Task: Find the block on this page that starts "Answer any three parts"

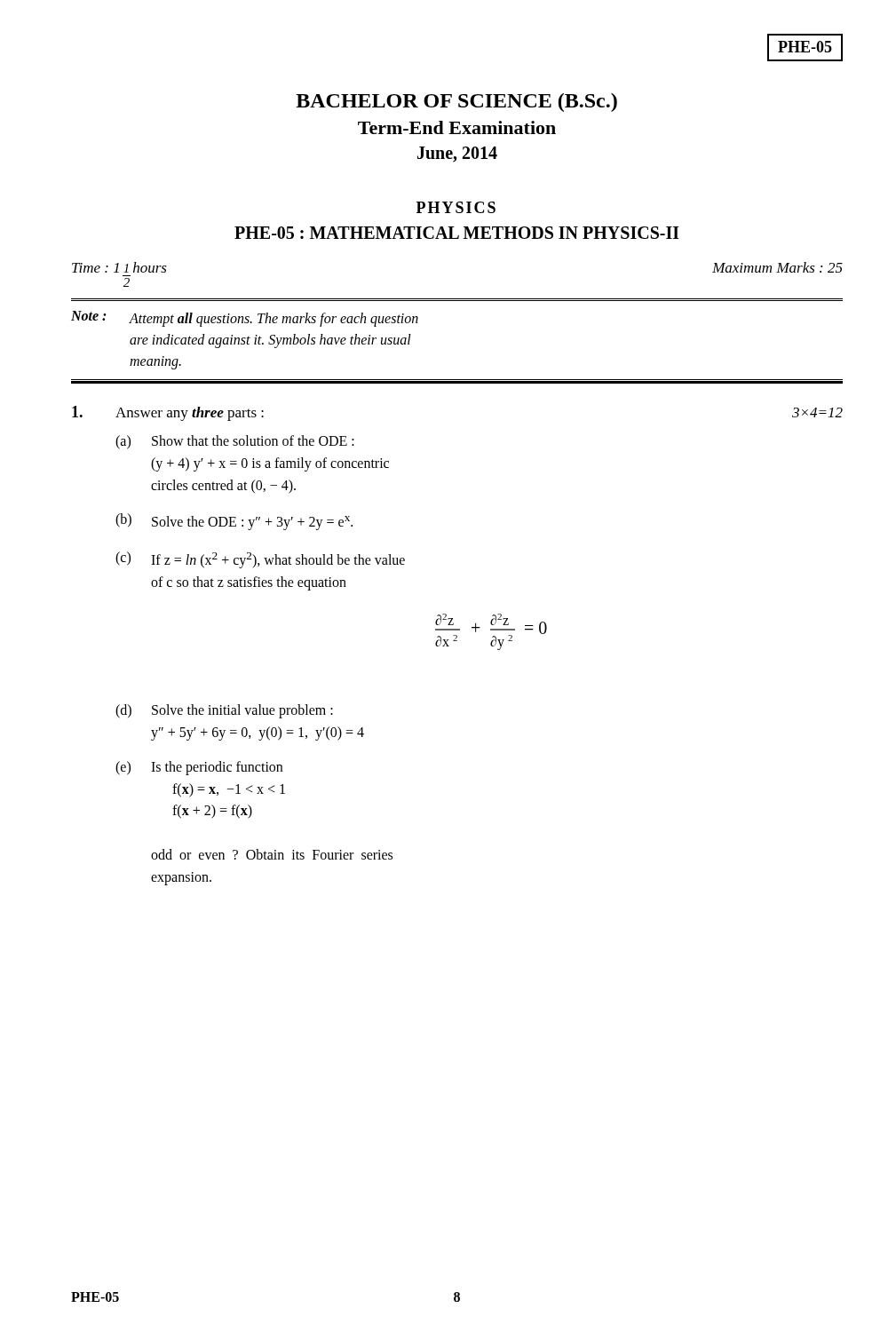Action: (178, 413)
